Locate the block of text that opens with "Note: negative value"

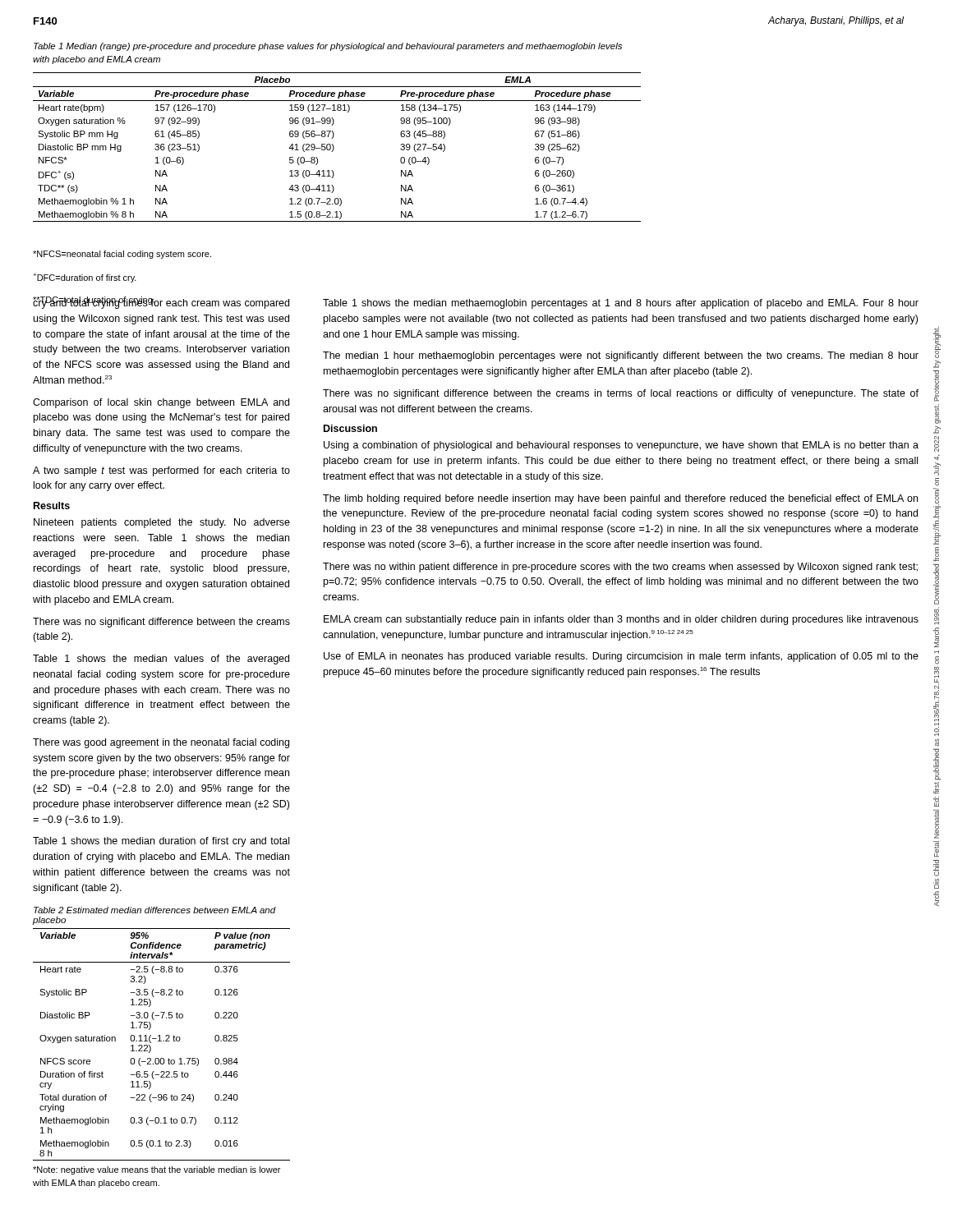coord(157,1176)
